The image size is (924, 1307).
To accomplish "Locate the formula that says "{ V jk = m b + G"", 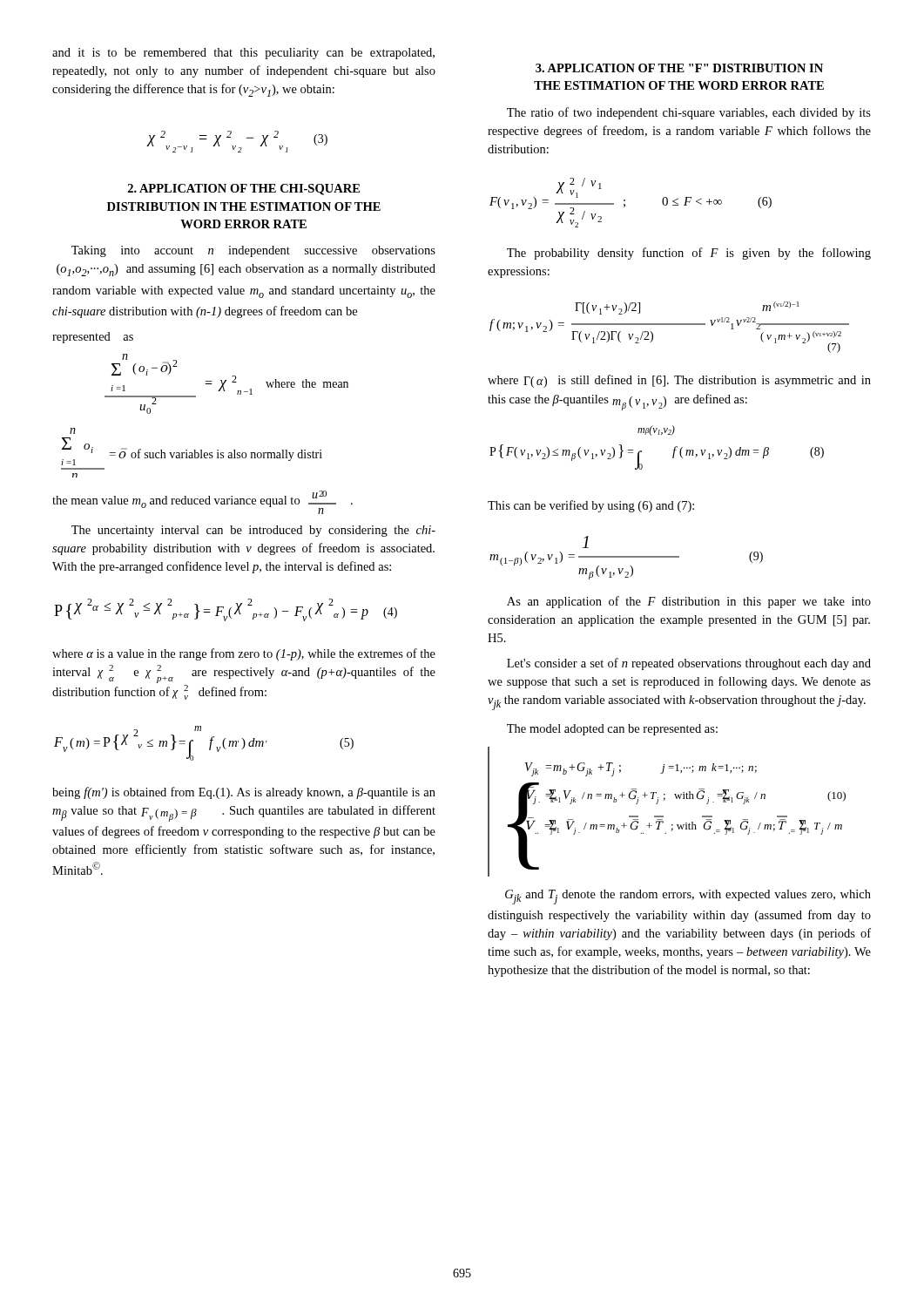I will click(679, 811).
